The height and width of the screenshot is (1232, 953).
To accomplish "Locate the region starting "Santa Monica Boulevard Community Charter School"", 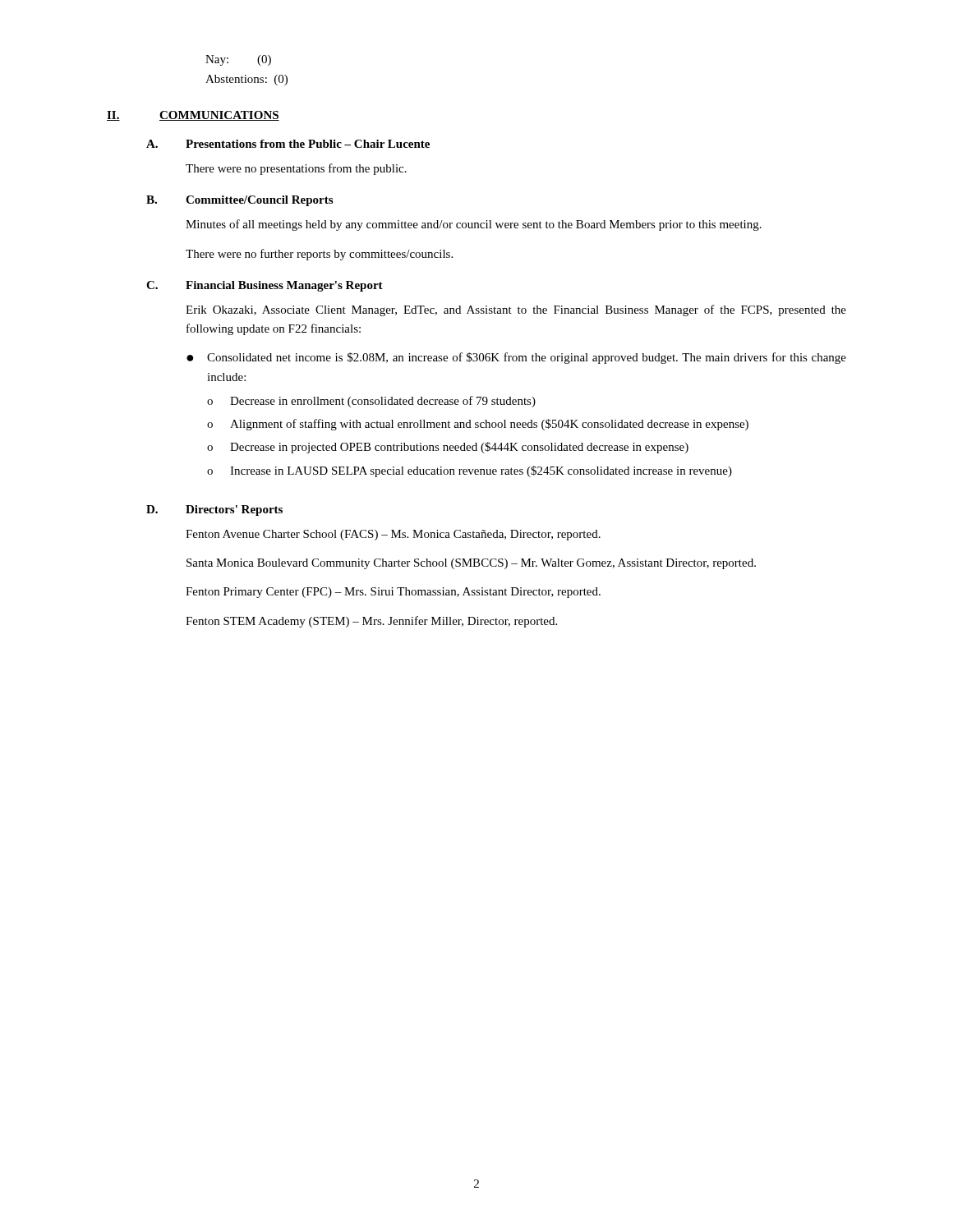I will [516, 563].
